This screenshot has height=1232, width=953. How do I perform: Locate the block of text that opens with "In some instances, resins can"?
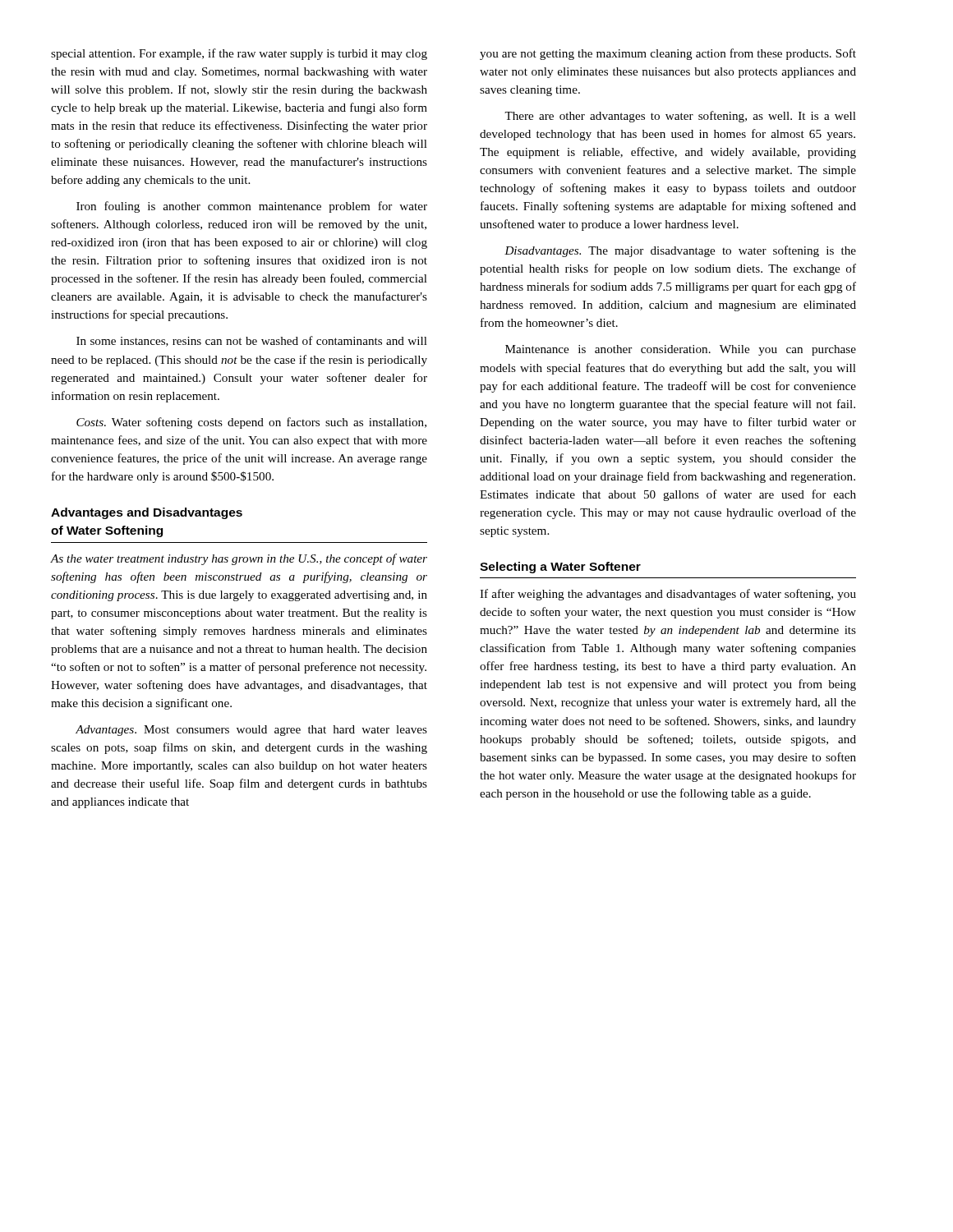[239, 368]
